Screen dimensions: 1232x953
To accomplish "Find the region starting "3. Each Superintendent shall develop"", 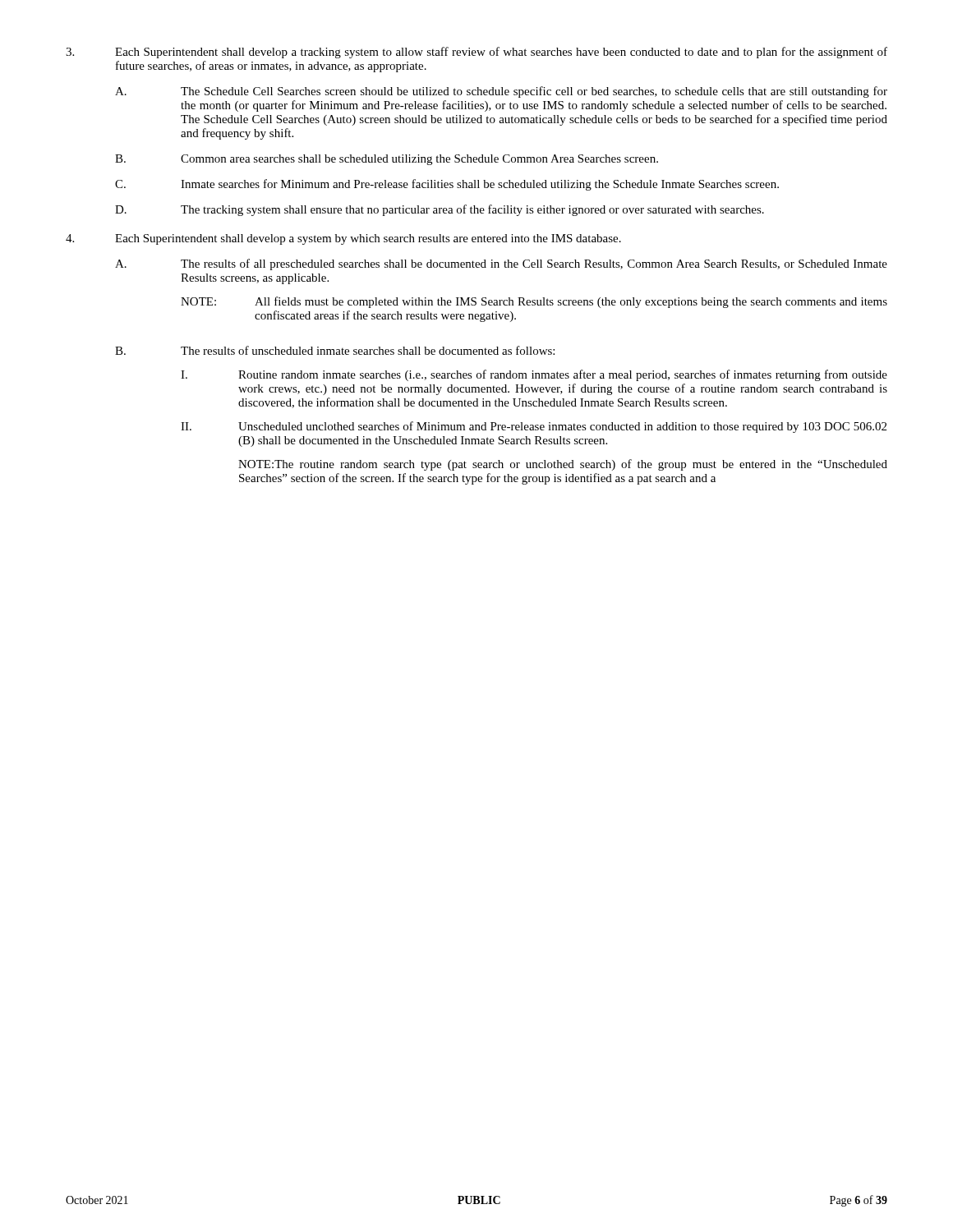I will coord(476,59).
